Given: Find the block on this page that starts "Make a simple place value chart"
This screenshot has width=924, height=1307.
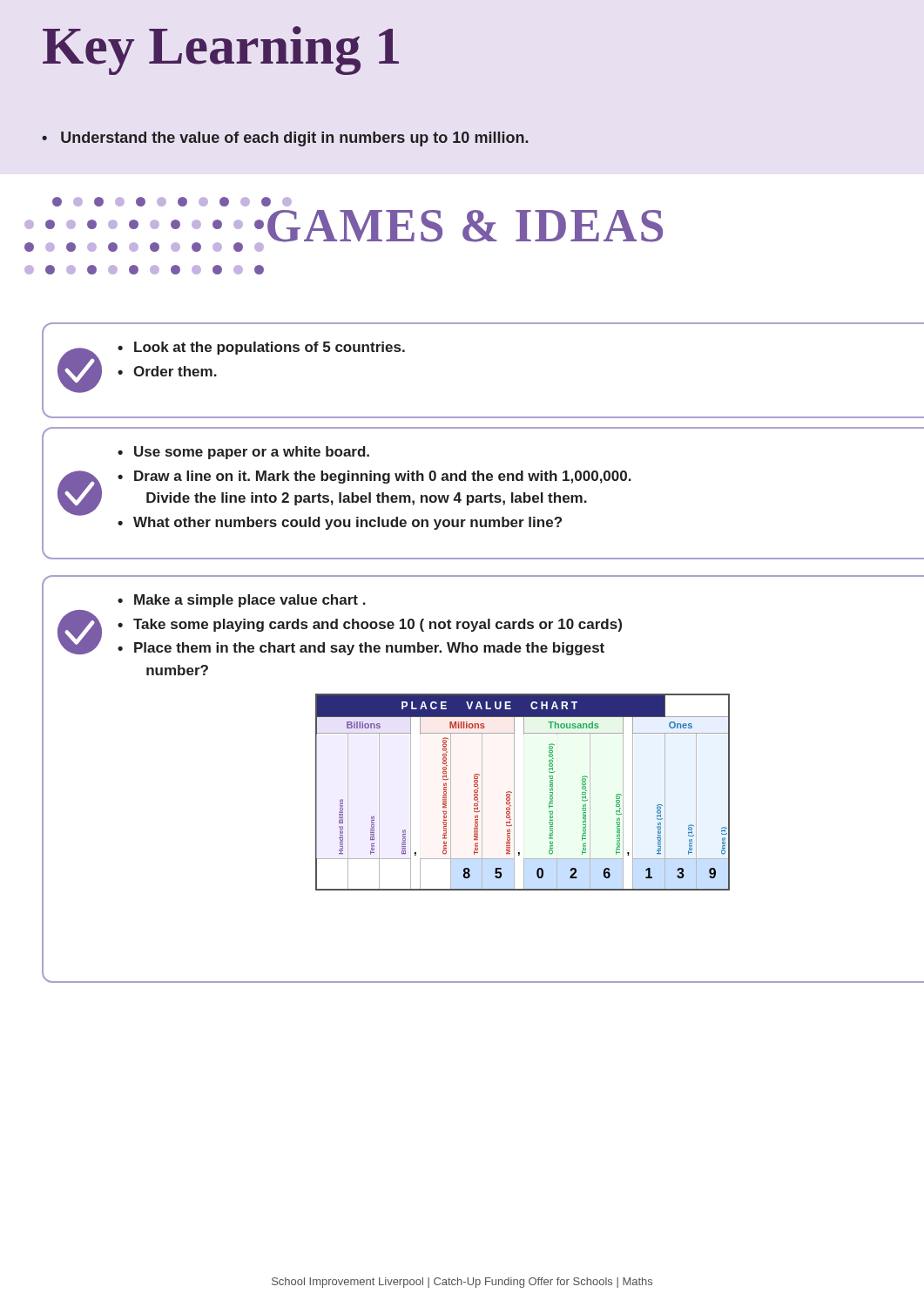Looking at the screenshot, I should [x=250, y=600].
